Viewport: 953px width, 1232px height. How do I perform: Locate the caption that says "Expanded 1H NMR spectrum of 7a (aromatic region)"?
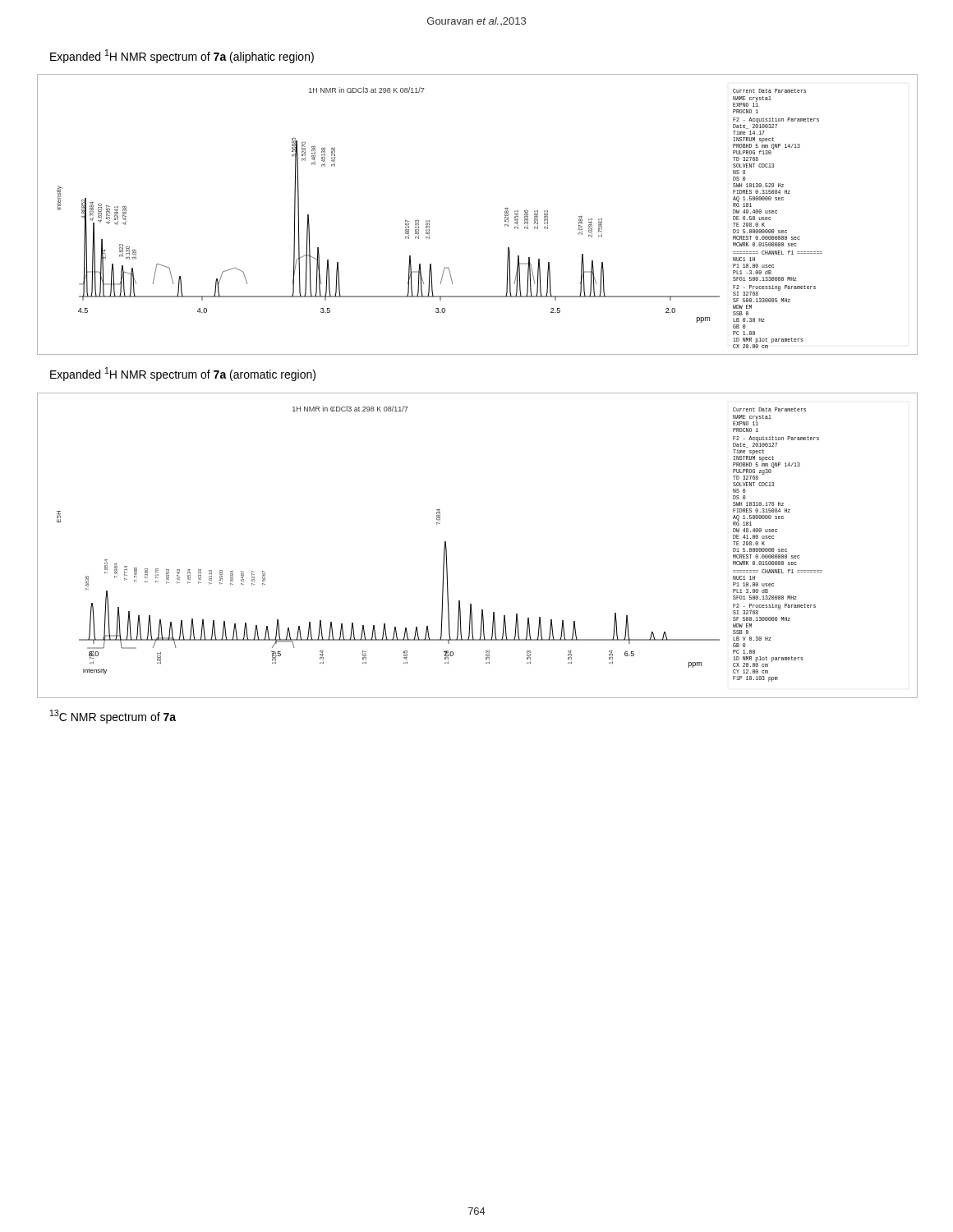[183, 373]
